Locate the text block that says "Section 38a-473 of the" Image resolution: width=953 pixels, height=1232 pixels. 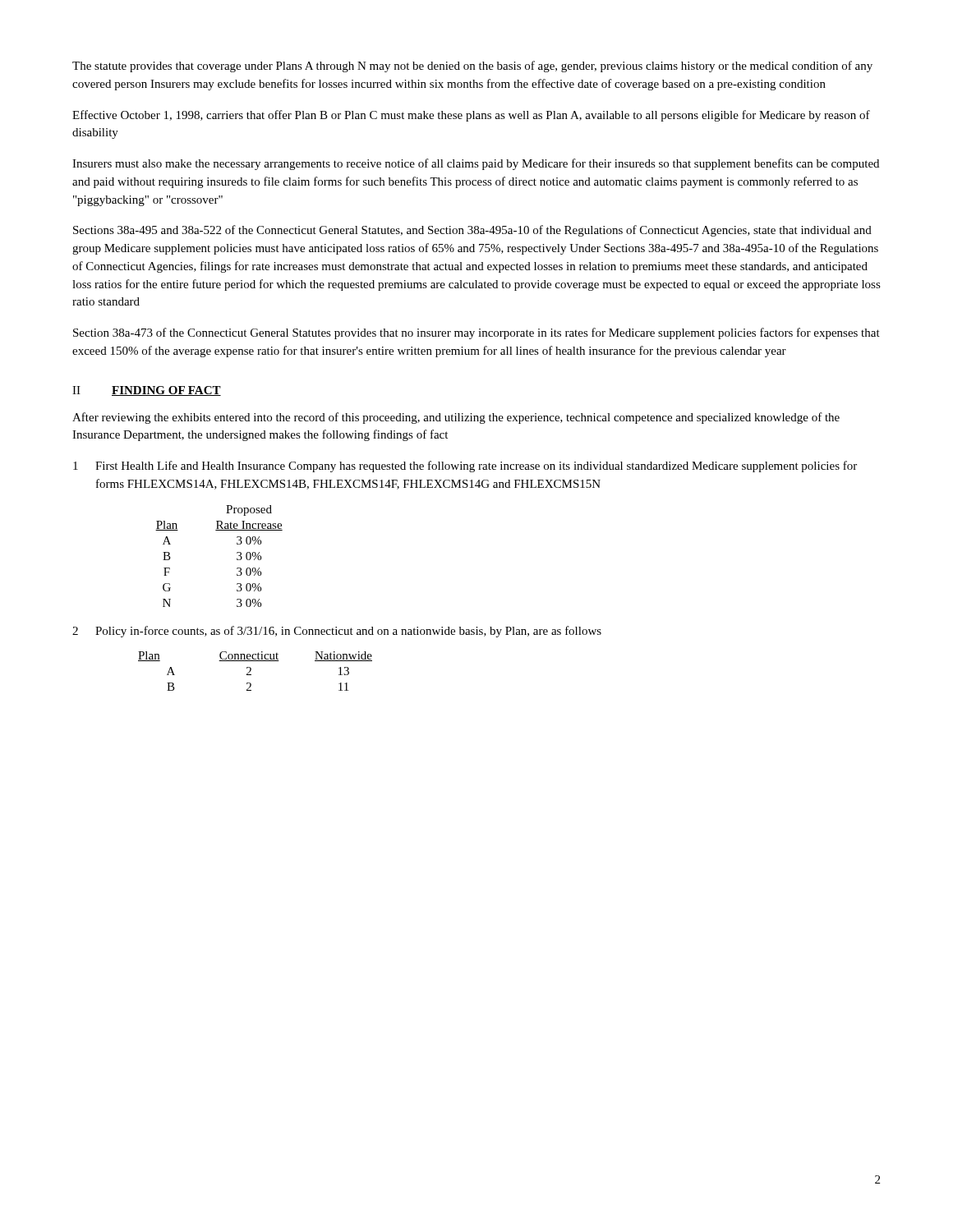[x=476, y=342]
